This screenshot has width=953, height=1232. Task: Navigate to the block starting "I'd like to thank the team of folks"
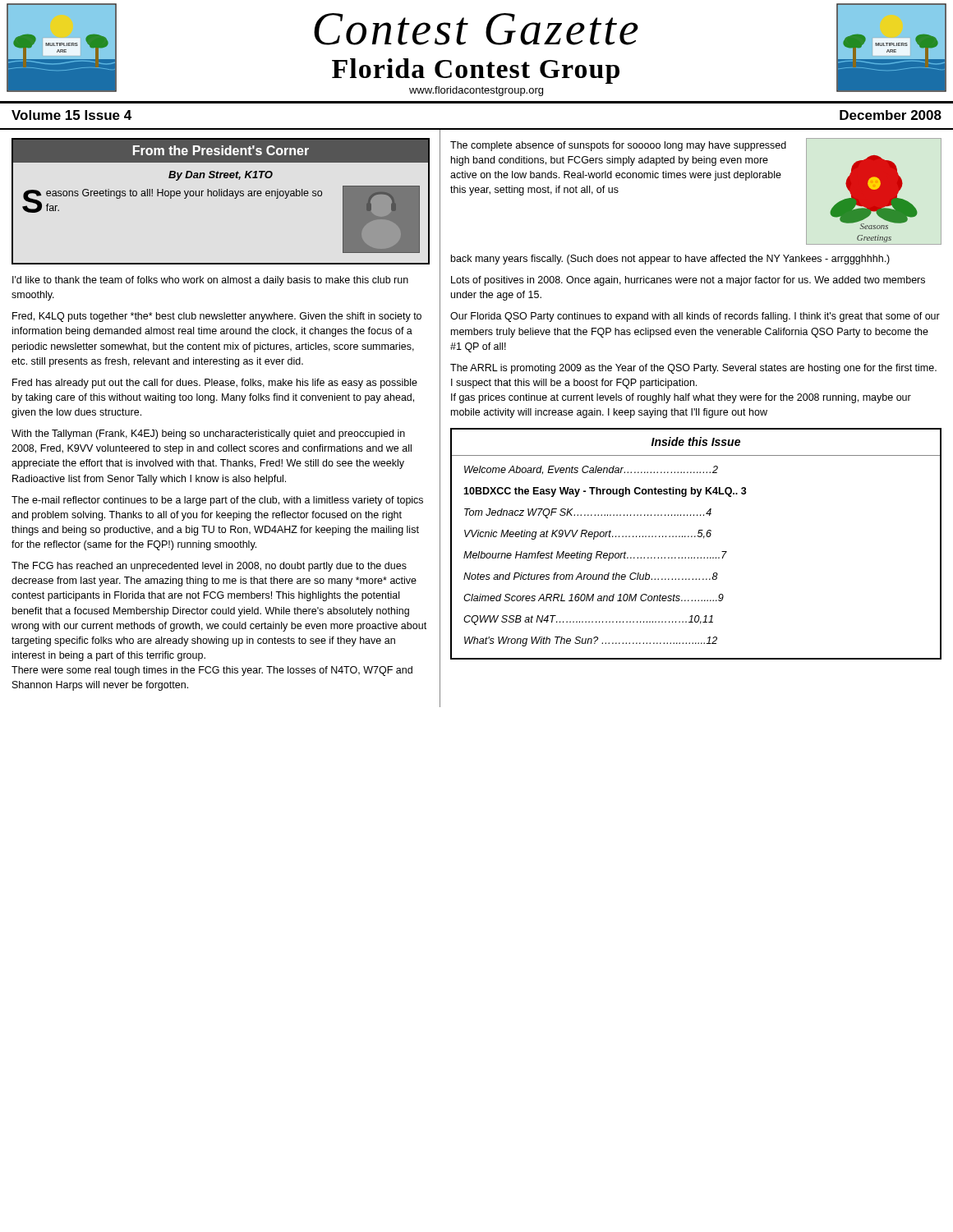pos(210,288)
